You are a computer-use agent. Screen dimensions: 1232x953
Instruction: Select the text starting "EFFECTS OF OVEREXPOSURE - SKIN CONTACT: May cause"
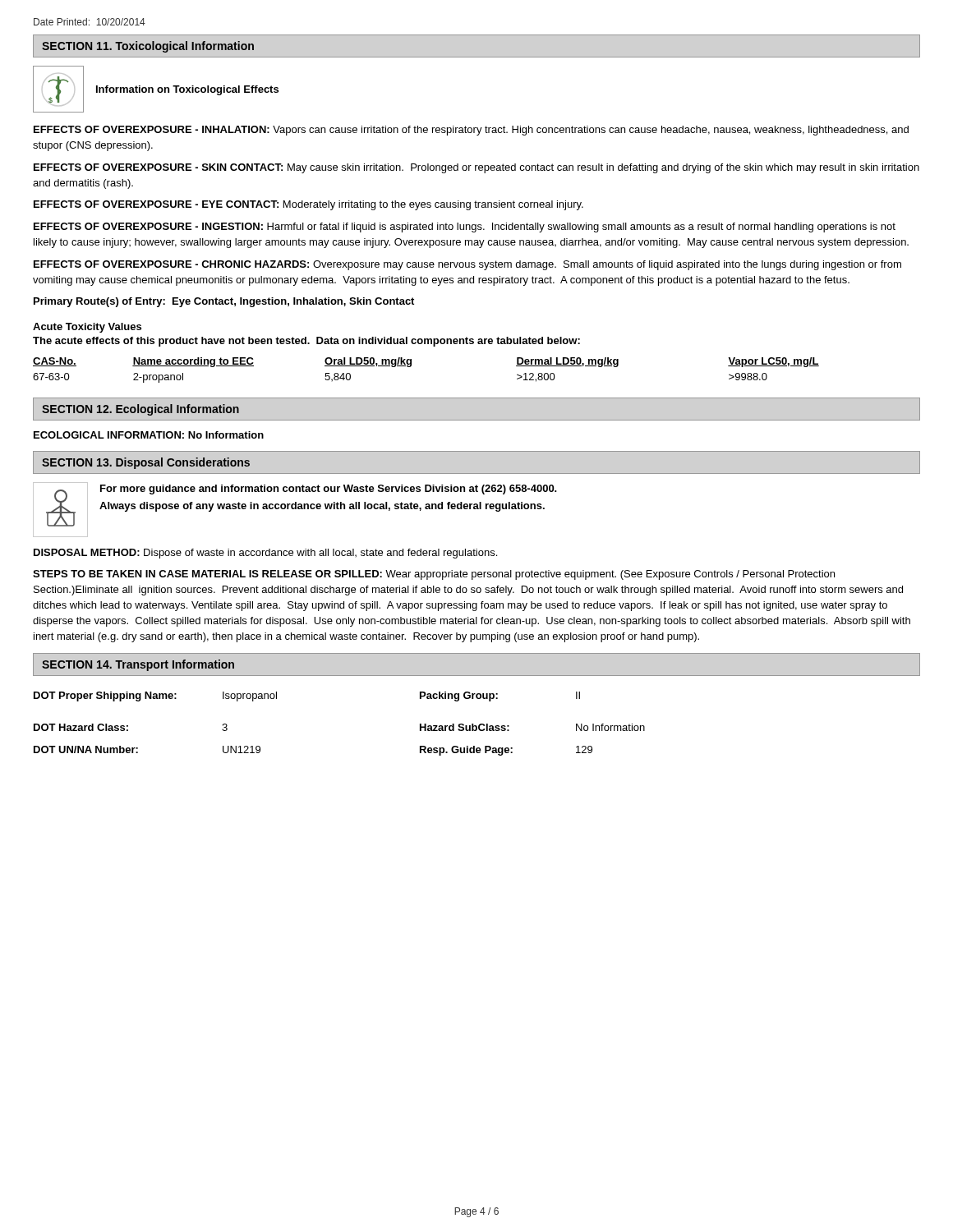(x=476, y=175)
